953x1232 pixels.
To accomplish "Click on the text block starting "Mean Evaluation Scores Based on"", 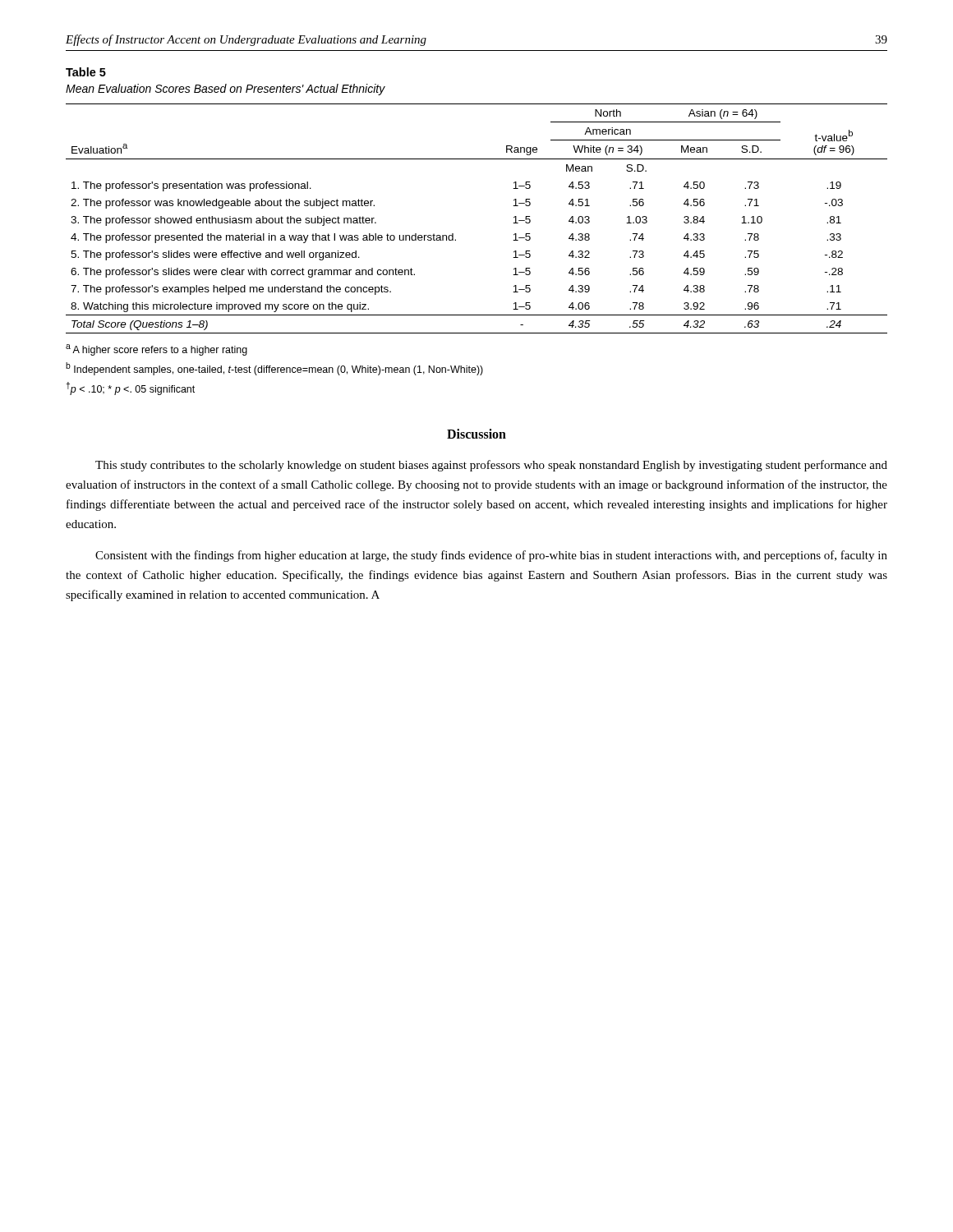I will point(225,89).
